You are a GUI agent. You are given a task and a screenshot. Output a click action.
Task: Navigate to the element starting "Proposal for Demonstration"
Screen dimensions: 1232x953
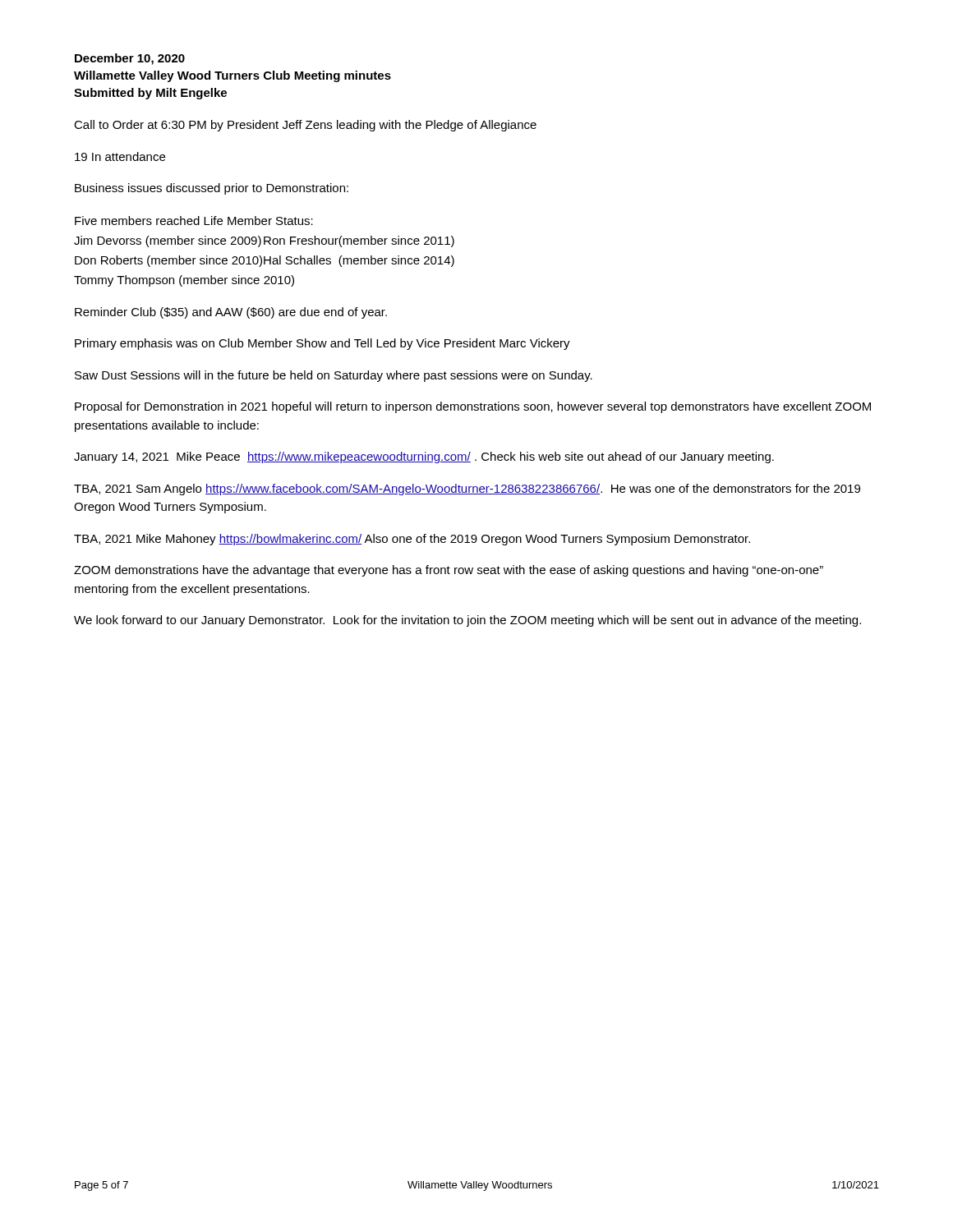pyautogui.click(x=473, y=415)
